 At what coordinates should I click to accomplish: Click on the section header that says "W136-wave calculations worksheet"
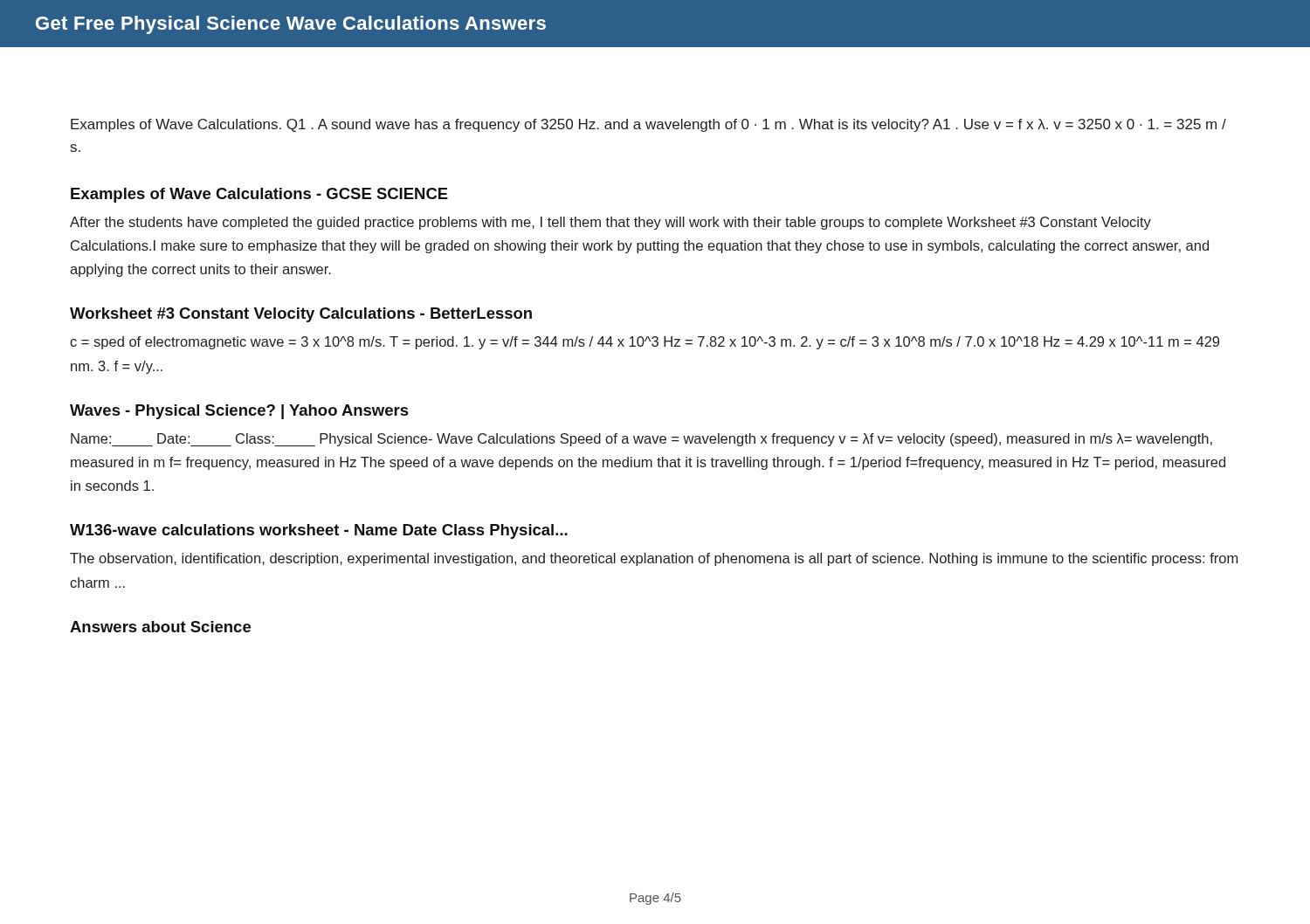pos(319,530)
